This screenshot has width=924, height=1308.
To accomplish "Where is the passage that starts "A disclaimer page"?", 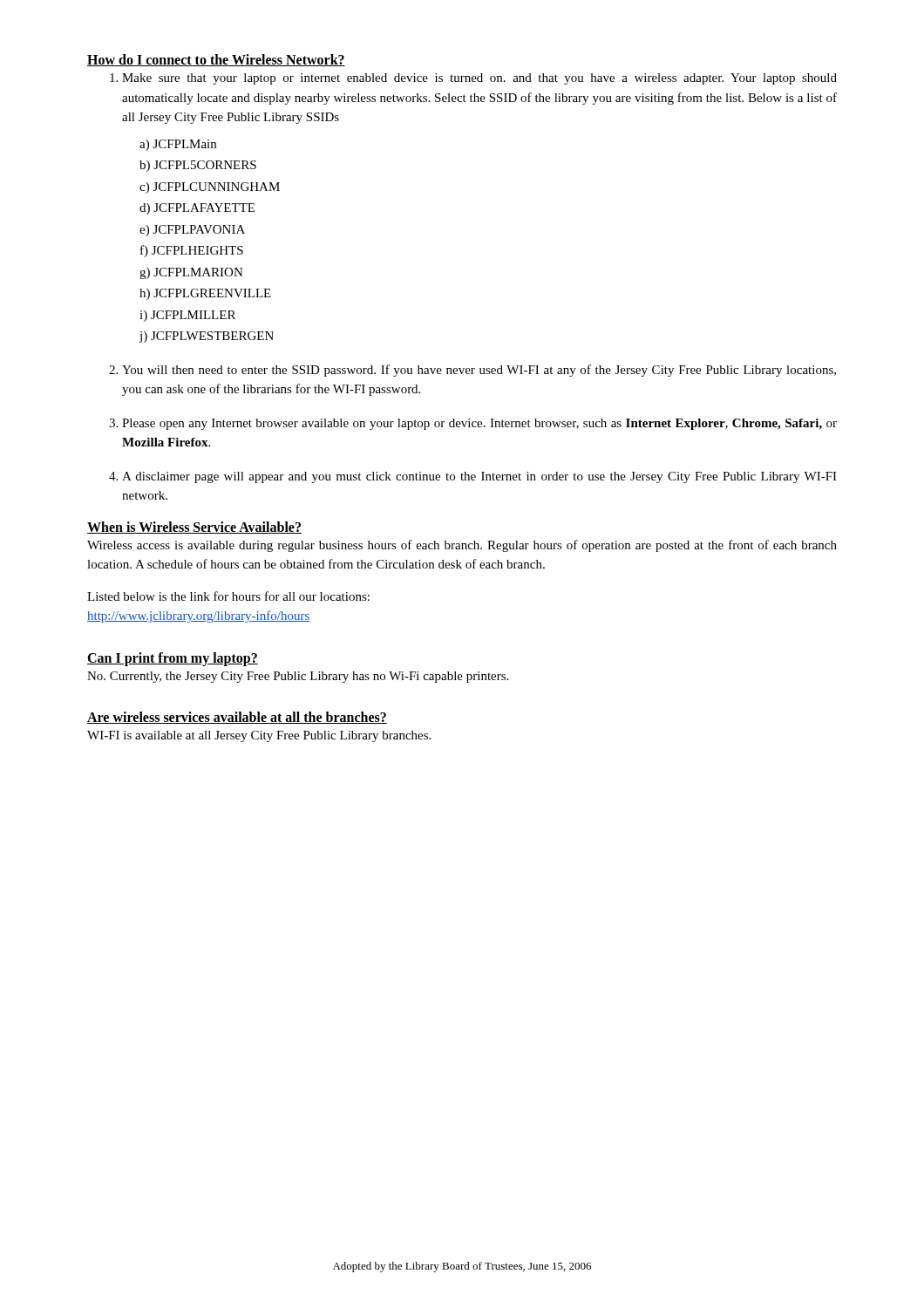I will tap(479, 485).
